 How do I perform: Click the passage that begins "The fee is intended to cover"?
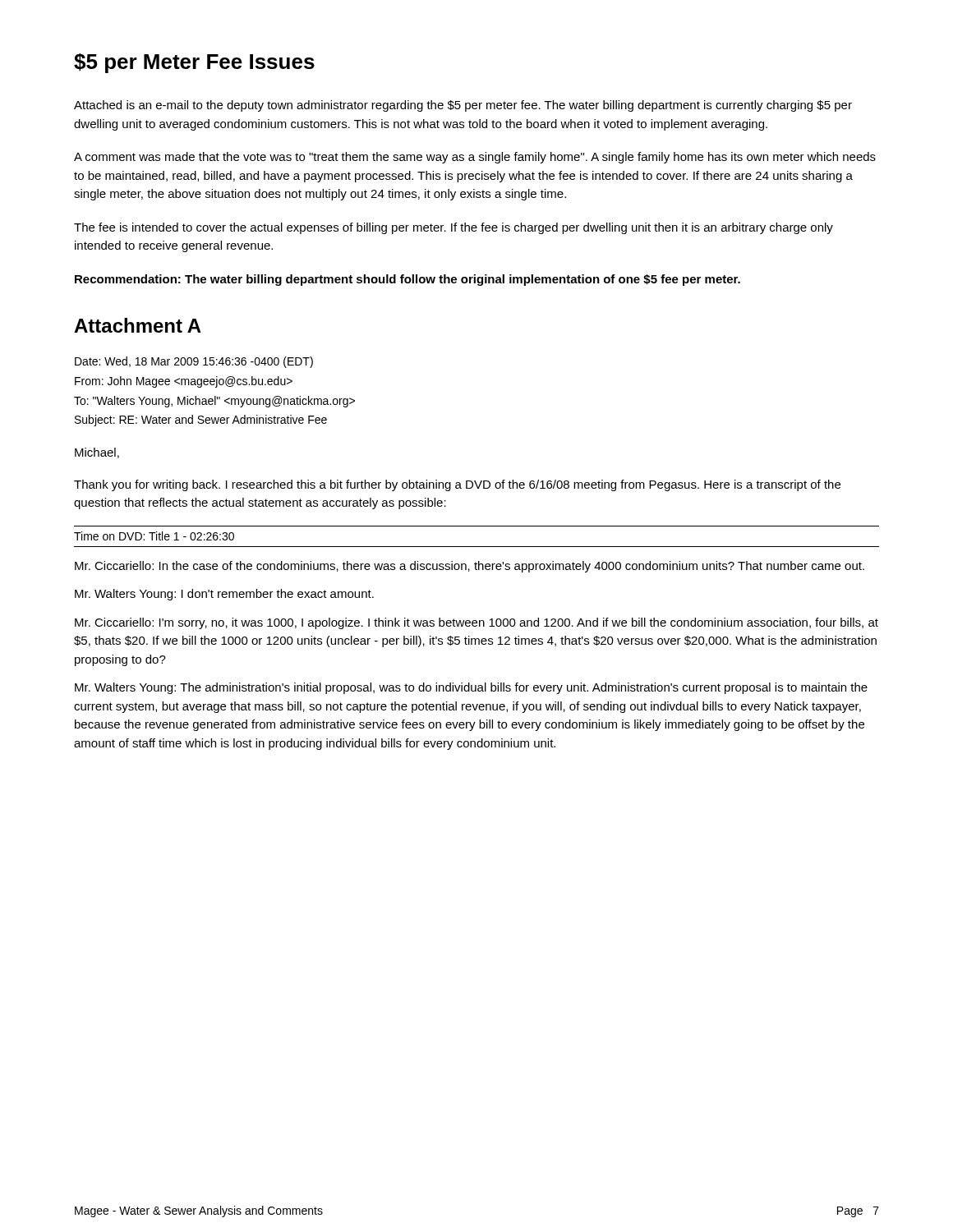453,236
